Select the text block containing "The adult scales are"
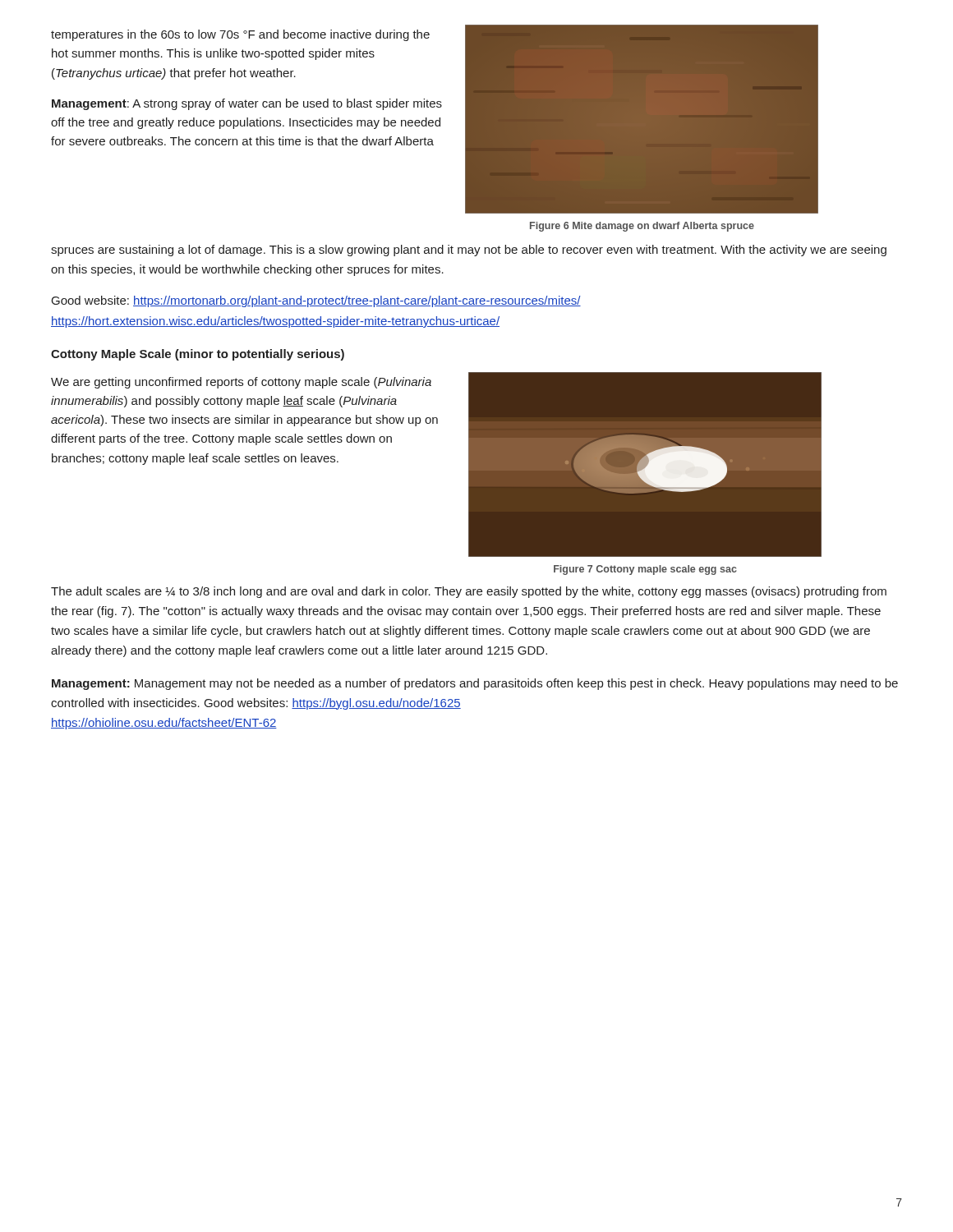 (469, 620)
